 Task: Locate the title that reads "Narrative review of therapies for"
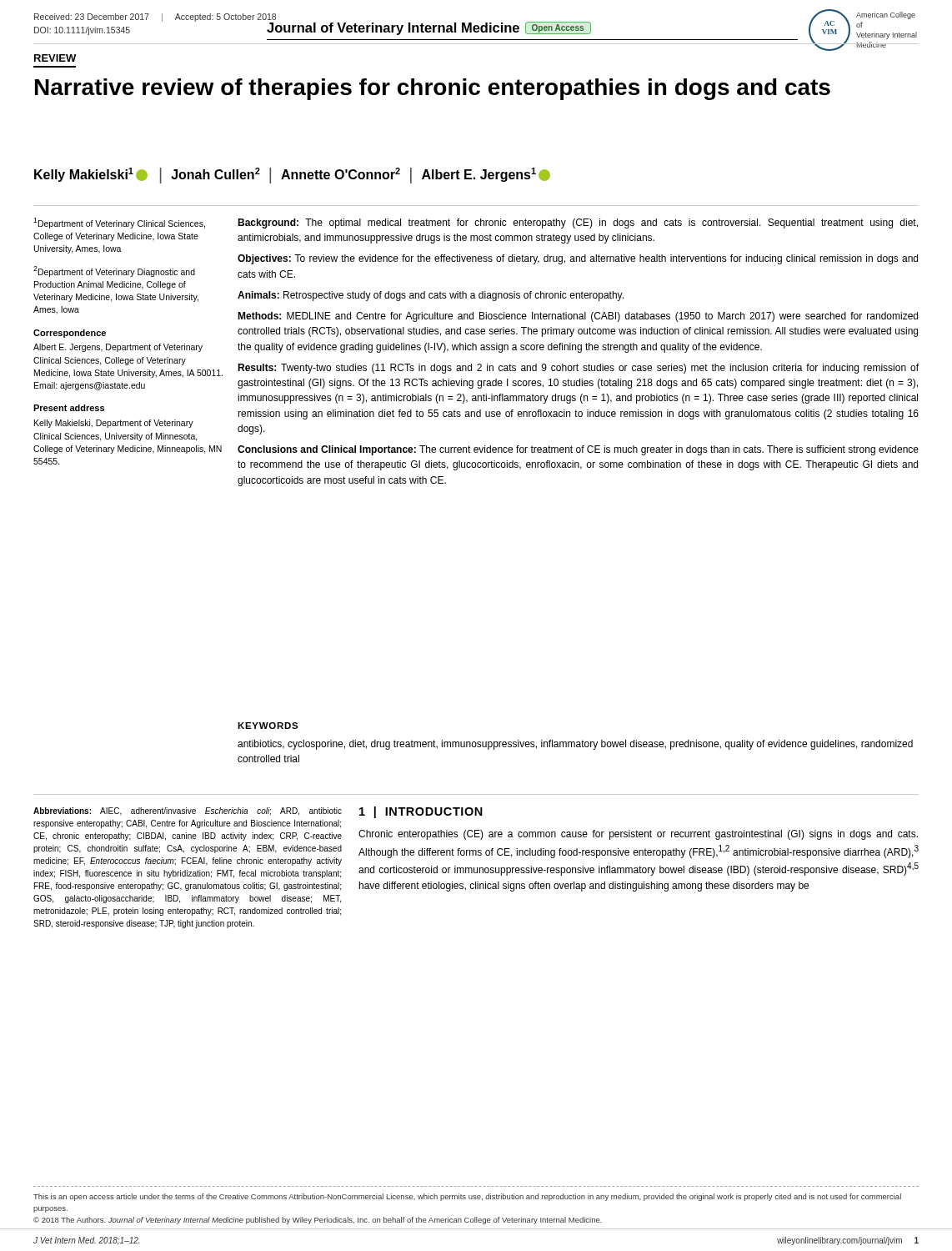[x=432, y=87]
